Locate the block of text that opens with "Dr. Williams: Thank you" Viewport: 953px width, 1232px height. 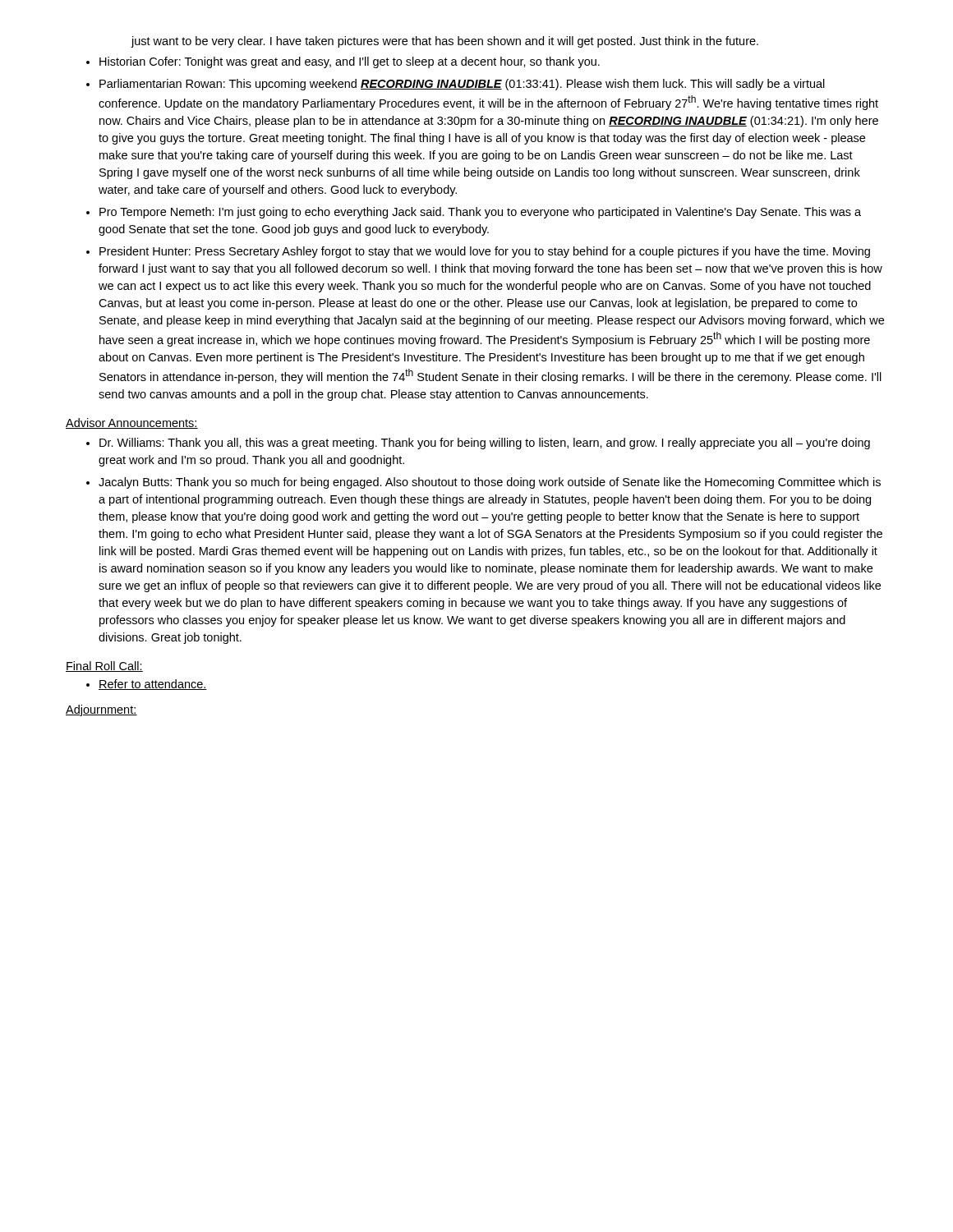pos(485,451)
